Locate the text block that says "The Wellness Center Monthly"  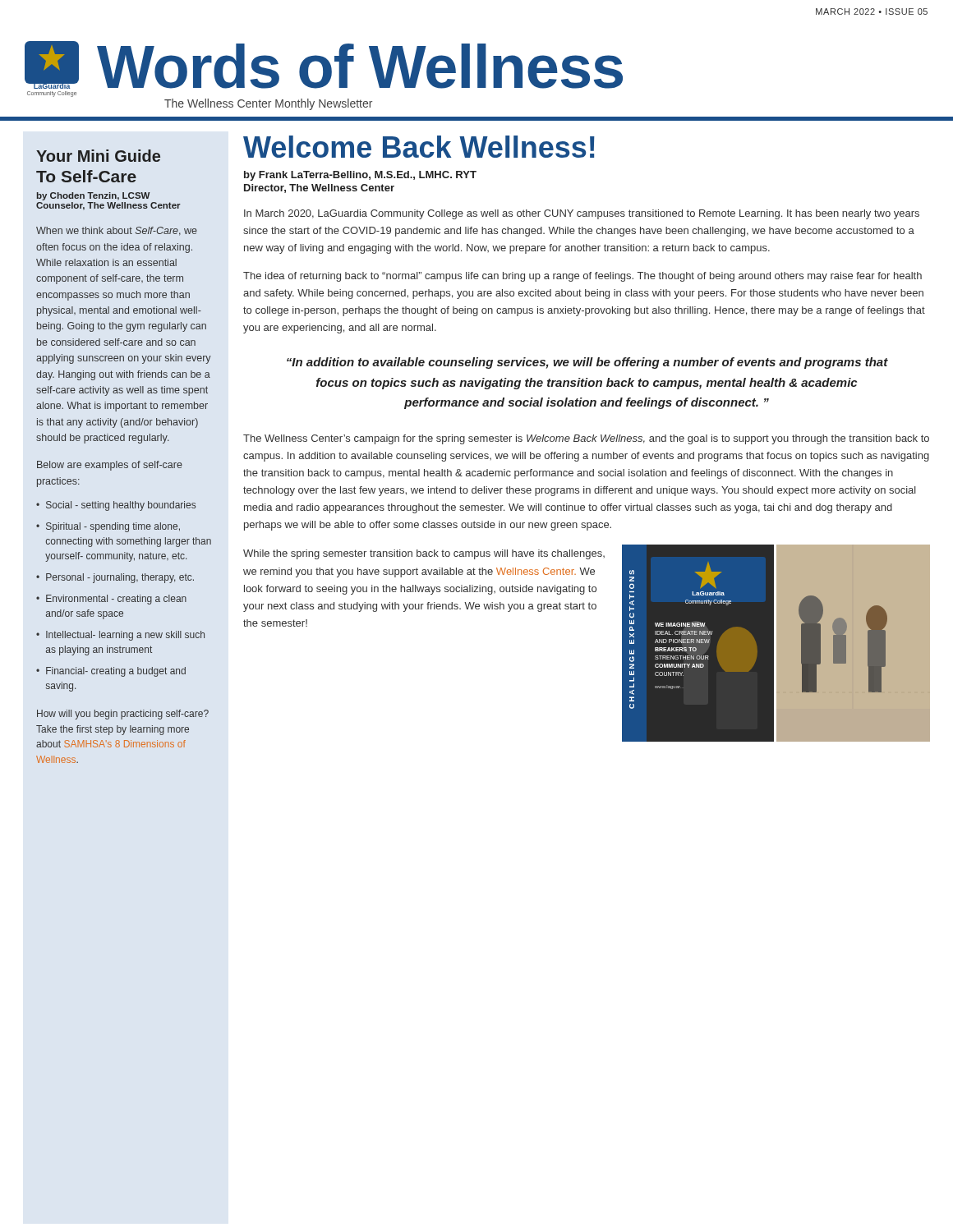[268, 103]
